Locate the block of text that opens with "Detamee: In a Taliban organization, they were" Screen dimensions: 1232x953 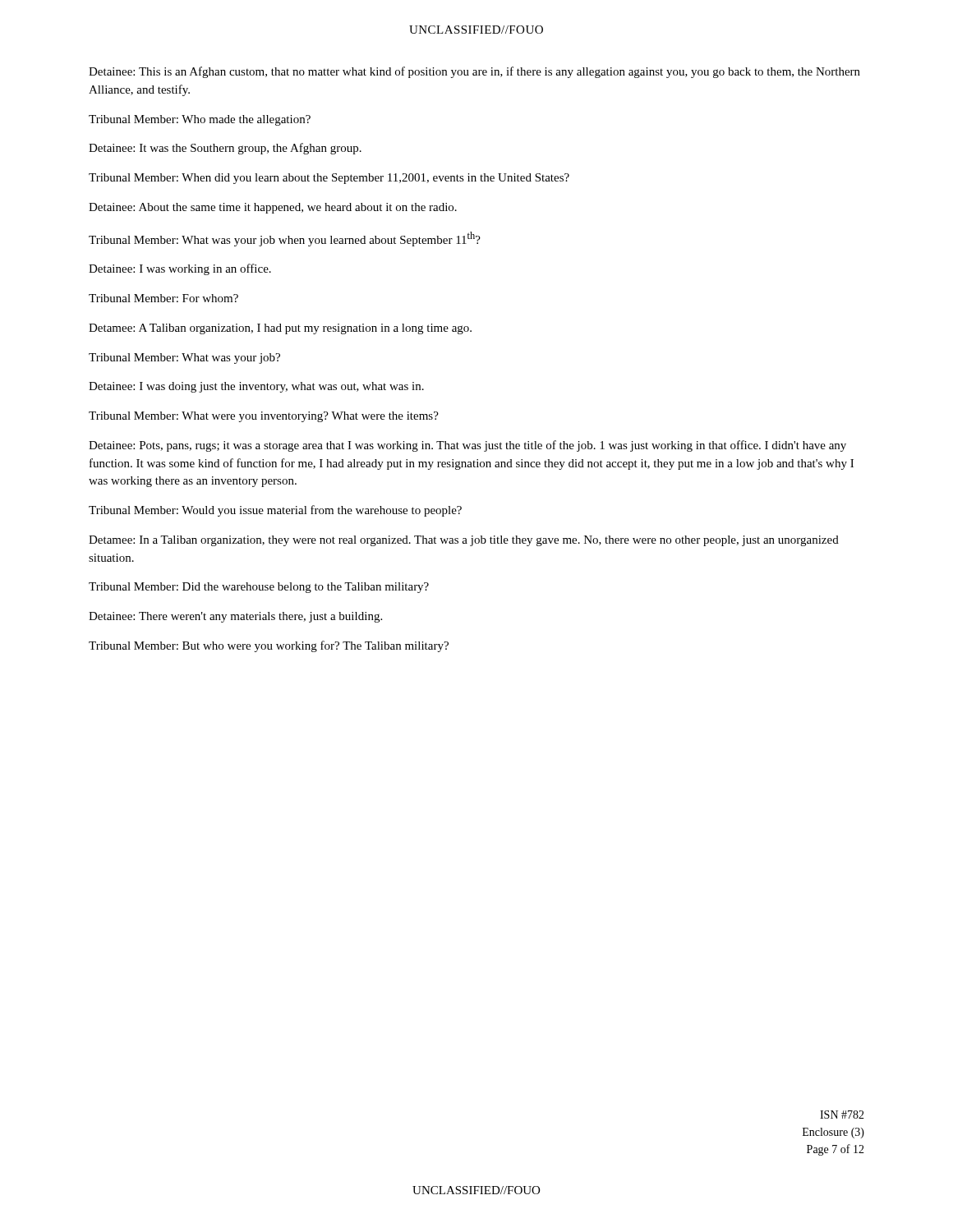click(x=464, y=548)
